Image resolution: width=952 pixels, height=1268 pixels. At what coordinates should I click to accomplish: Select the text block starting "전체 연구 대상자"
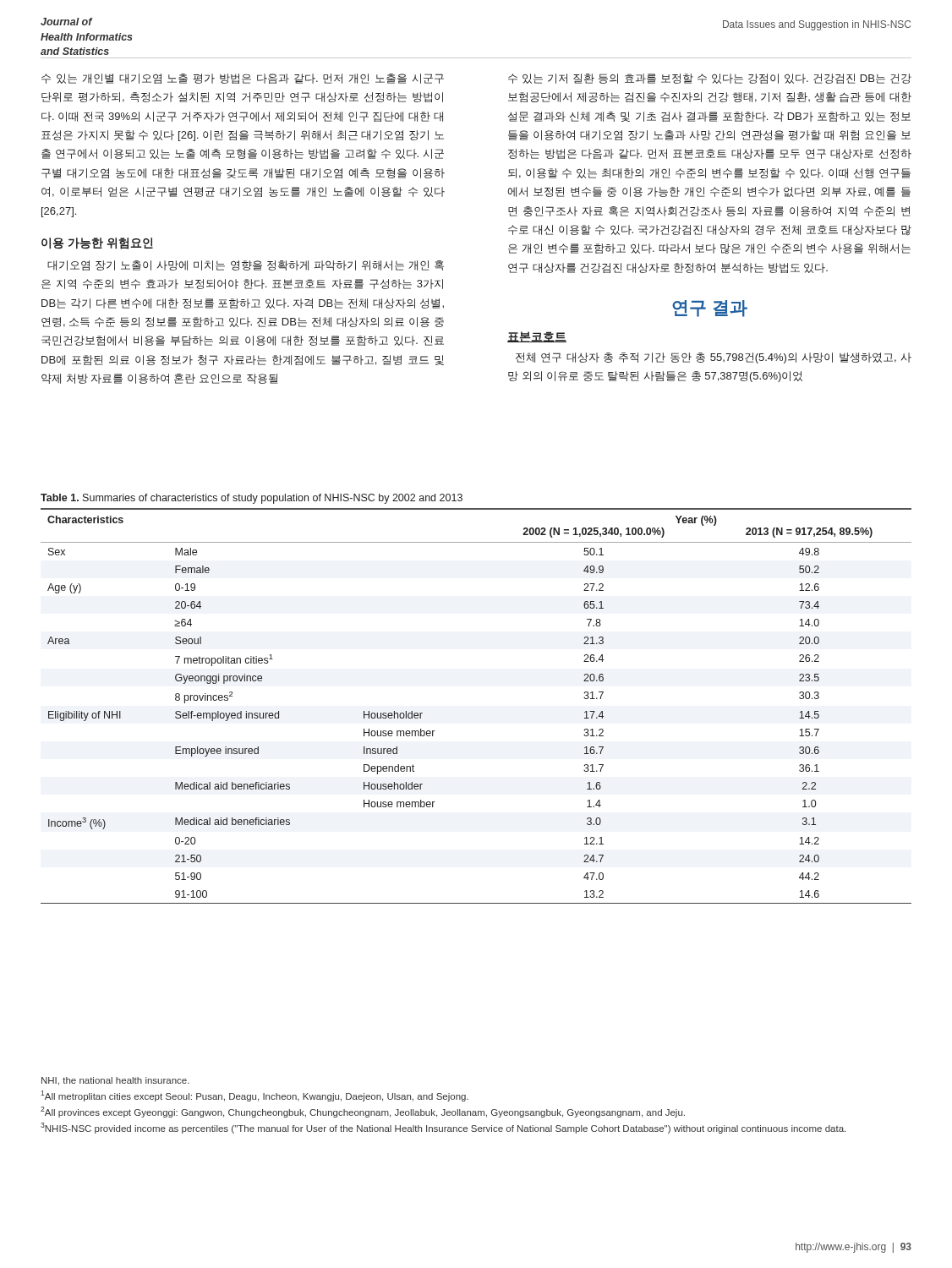(709, 367)
